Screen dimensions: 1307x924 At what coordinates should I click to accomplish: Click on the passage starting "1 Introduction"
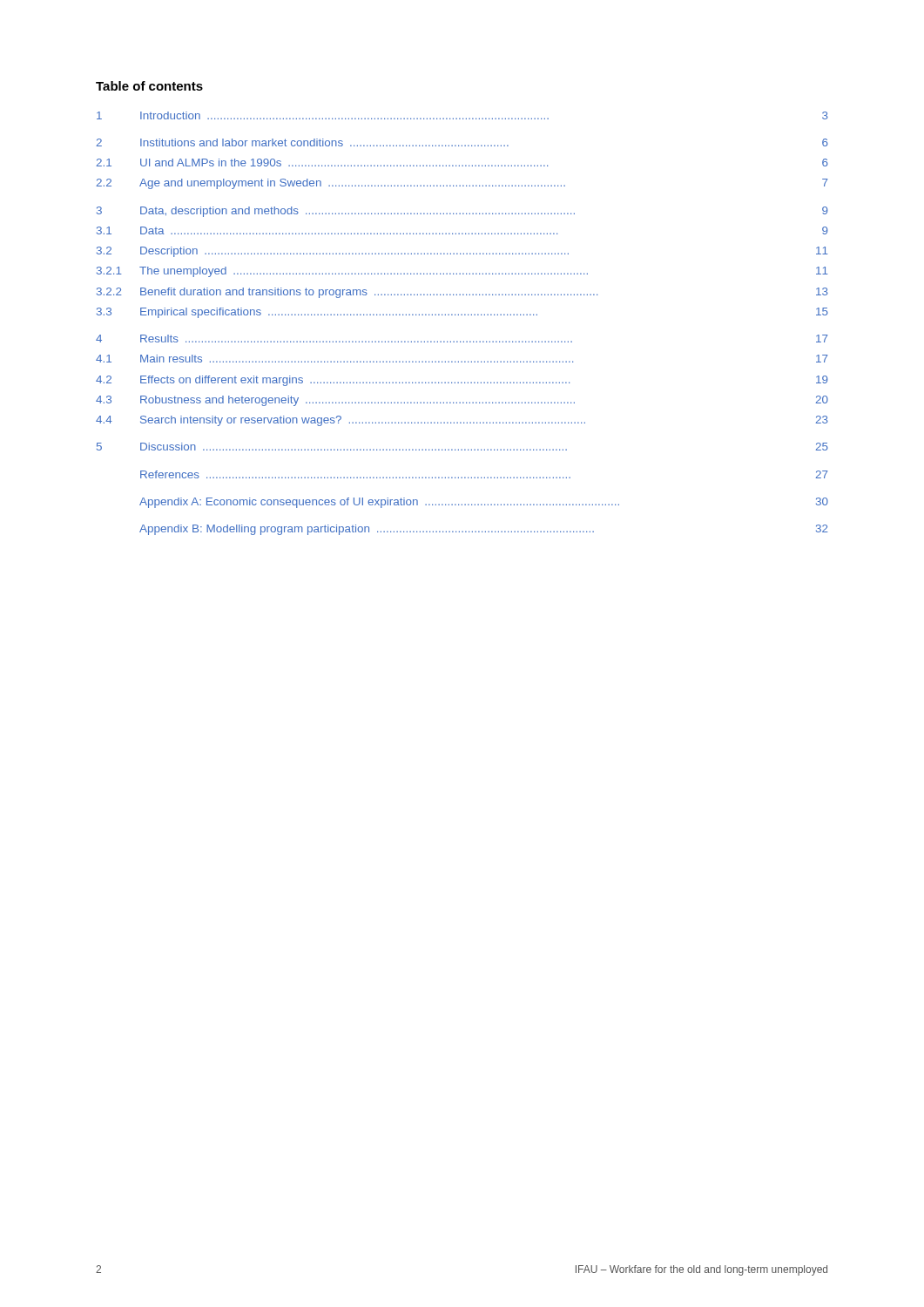(462, 116)
